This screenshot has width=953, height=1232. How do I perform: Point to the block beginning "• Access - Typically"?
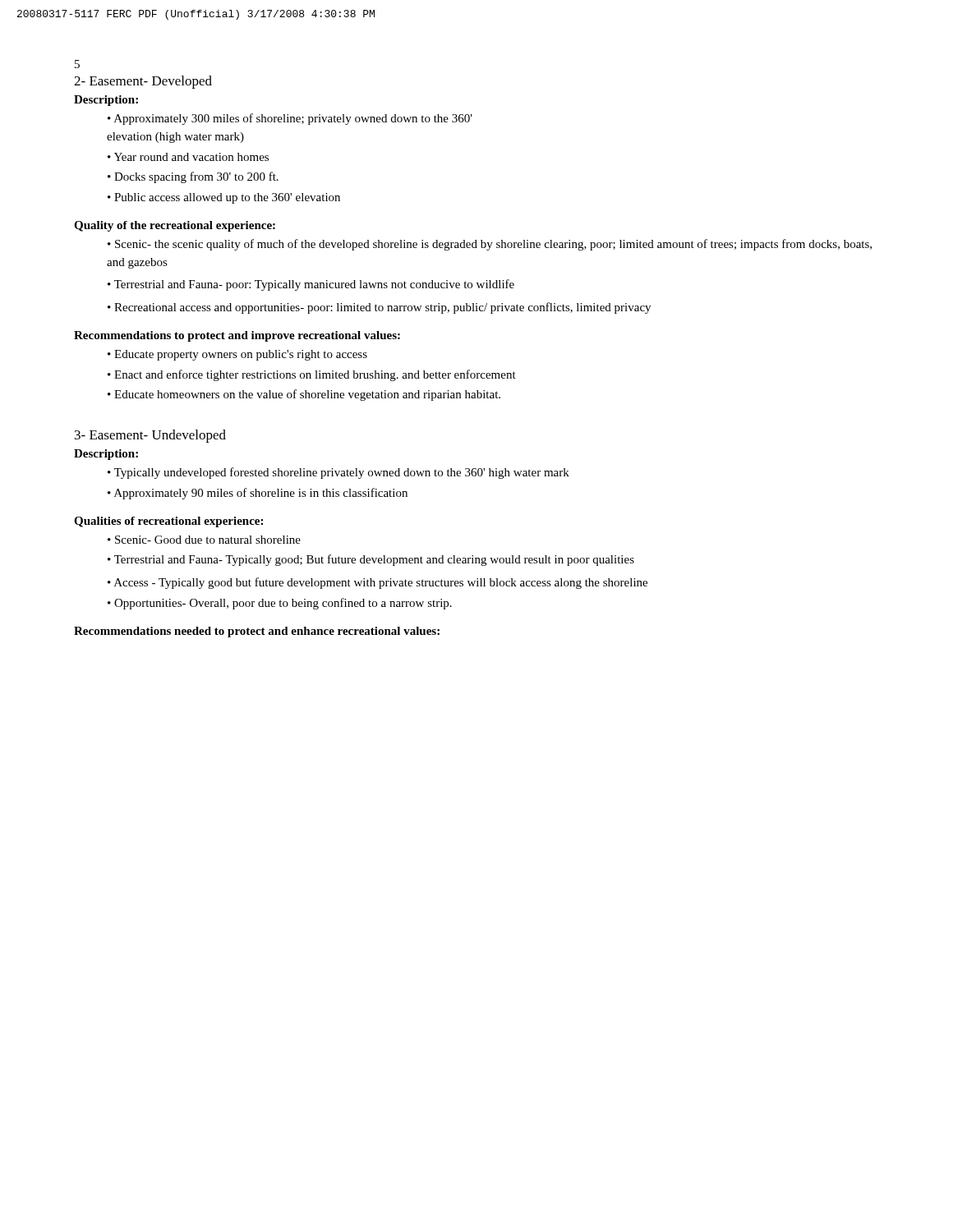click(x=377, y=582)
